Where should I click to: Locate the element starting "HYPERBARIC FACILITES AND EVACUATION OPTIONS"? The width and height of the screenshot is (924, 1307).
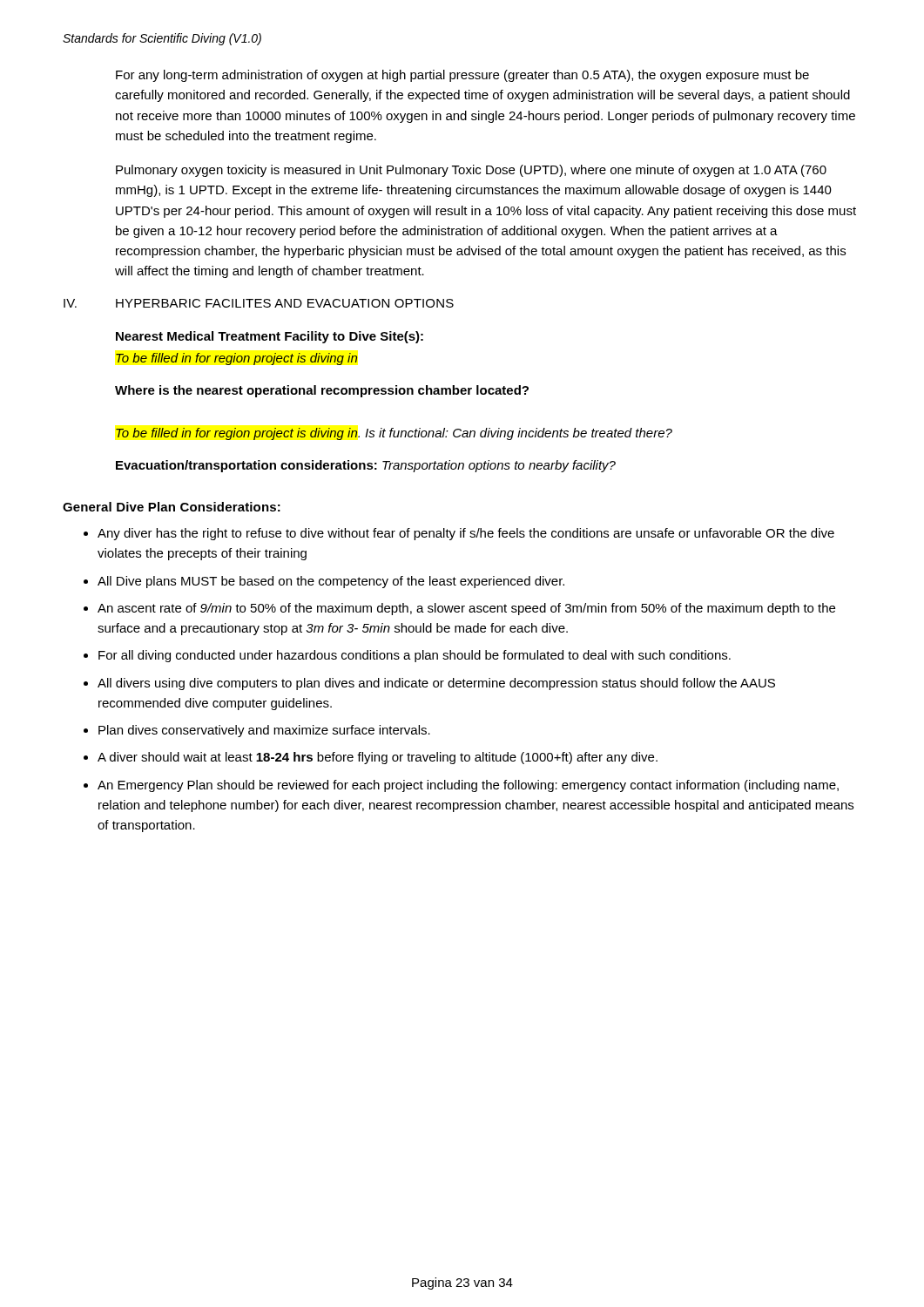coord(284,302)
